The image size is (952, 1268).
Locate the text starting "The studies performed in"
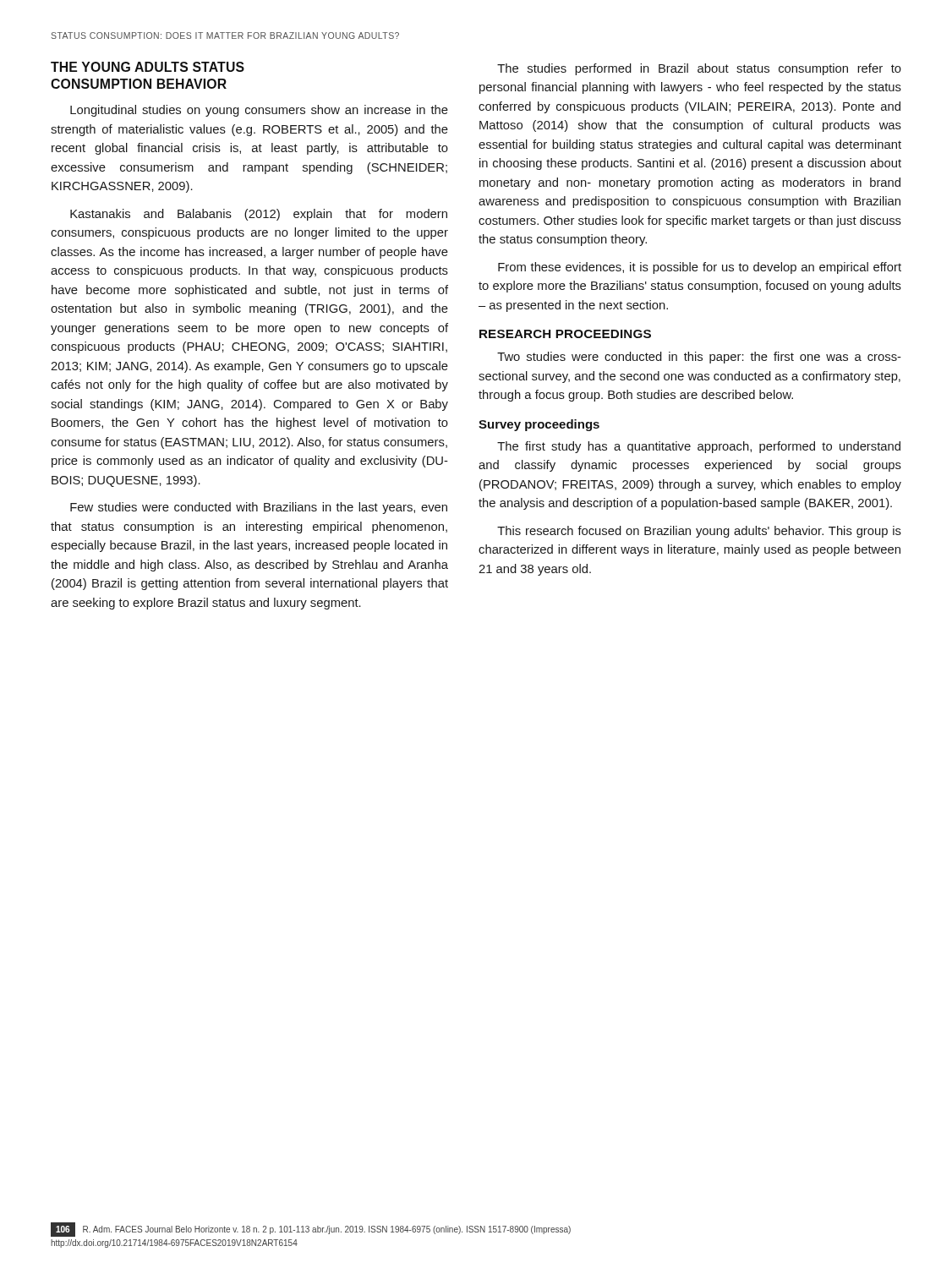pyautogui.click(x=690, y=187)
